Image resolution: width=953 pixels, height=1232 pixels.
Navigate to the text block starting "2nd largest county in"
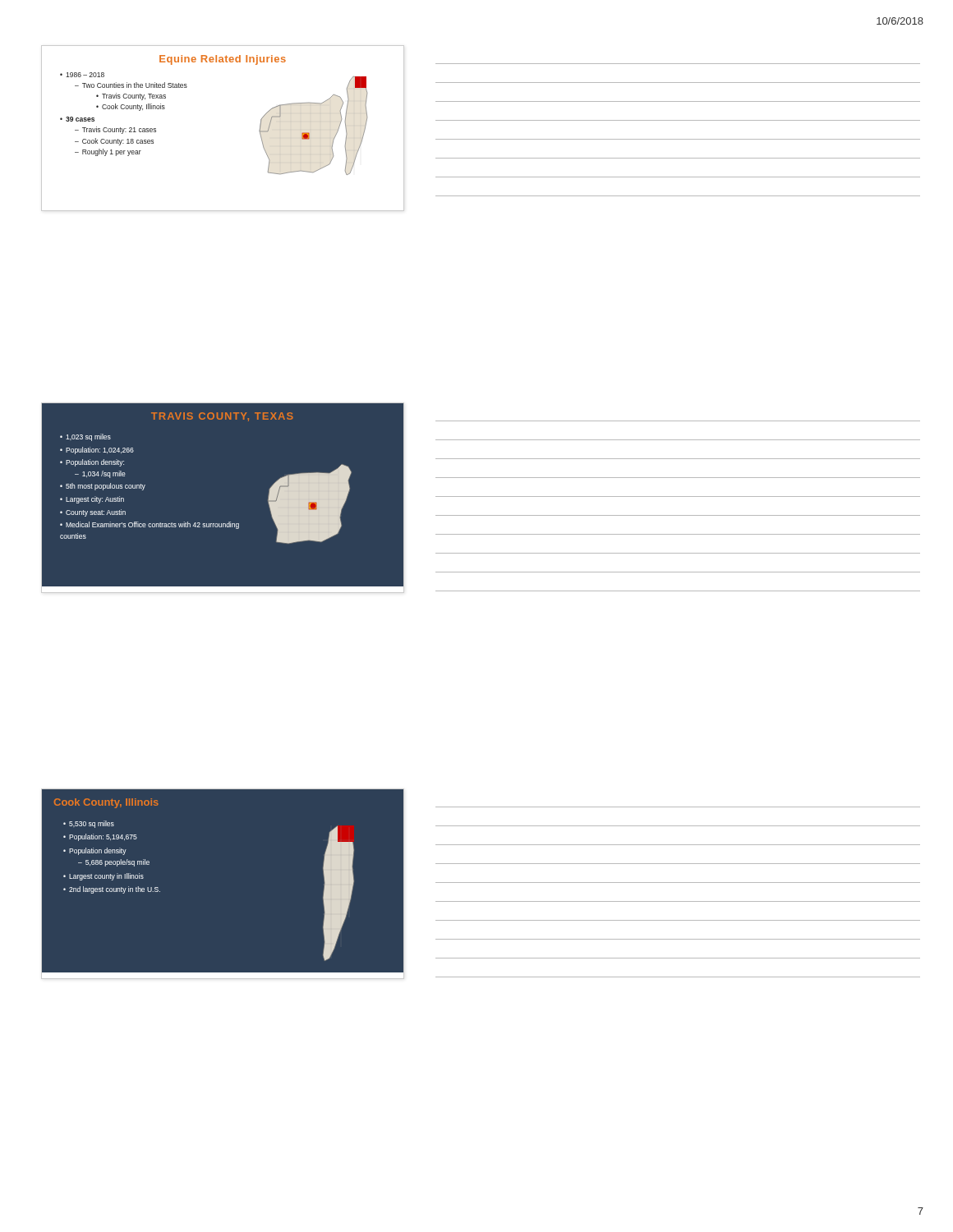coord(115,890)
